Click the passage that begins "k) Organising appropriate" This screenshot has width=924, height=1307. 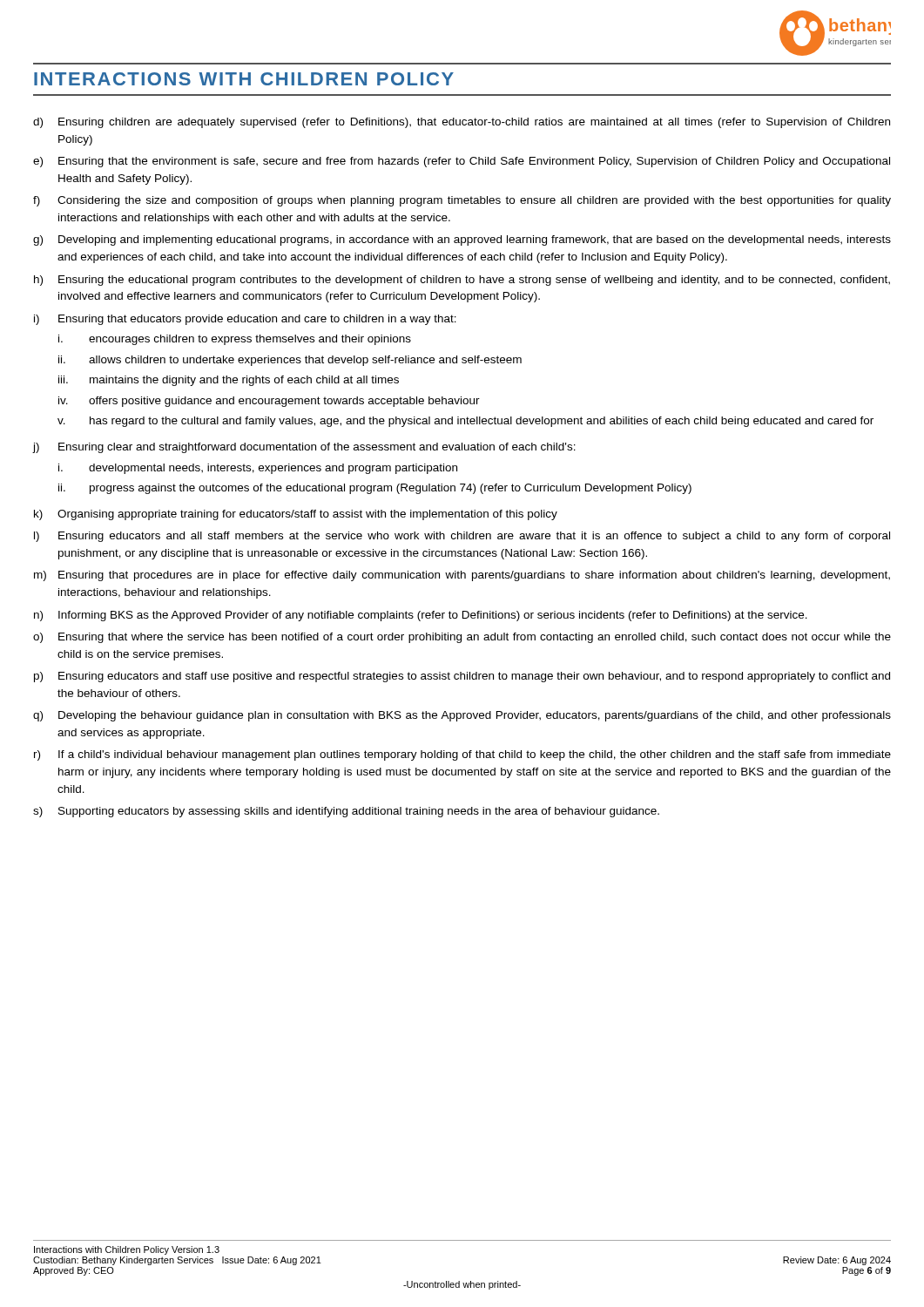(462, 514)
